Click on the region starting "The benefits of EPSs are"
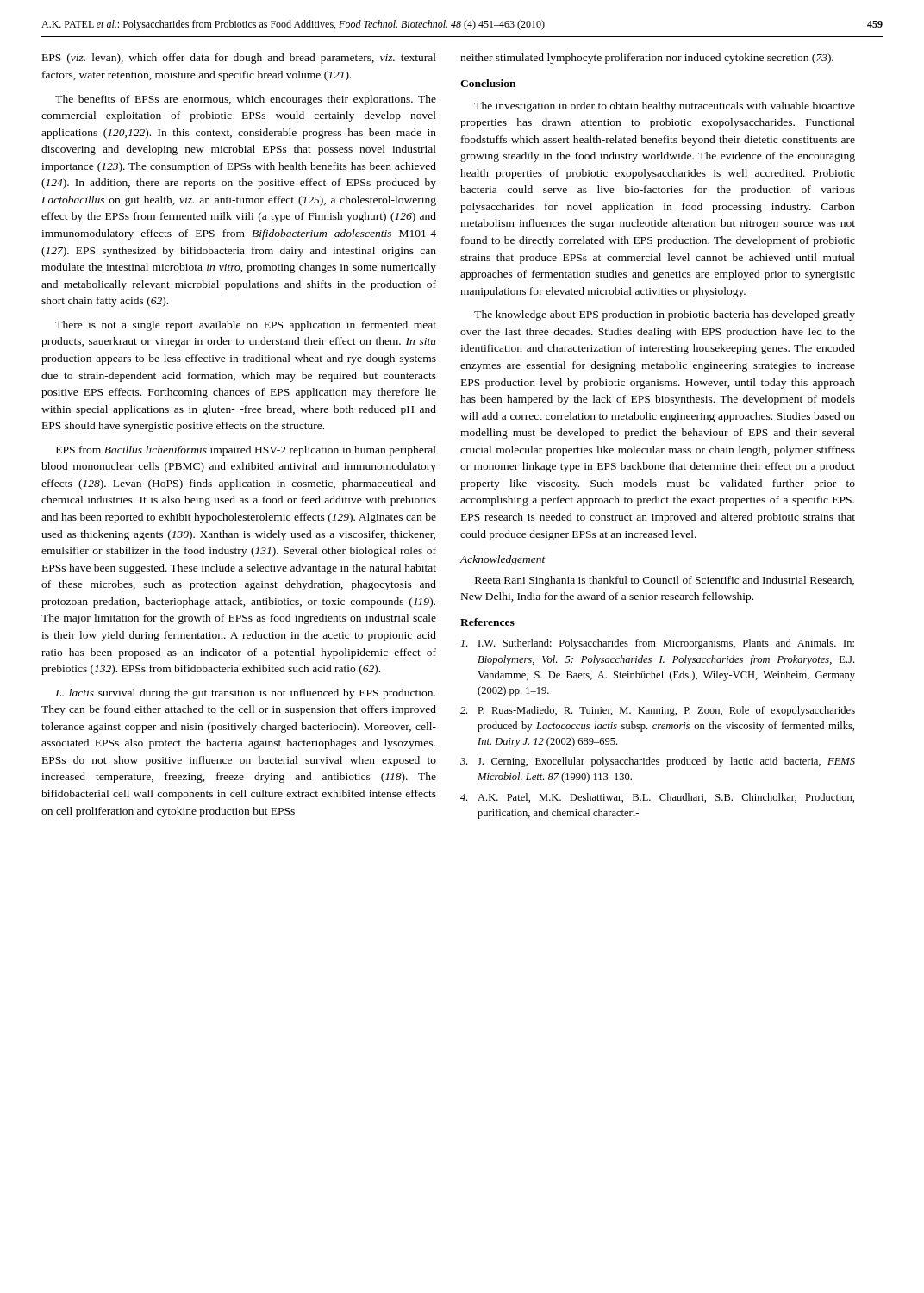 (239, 200)
